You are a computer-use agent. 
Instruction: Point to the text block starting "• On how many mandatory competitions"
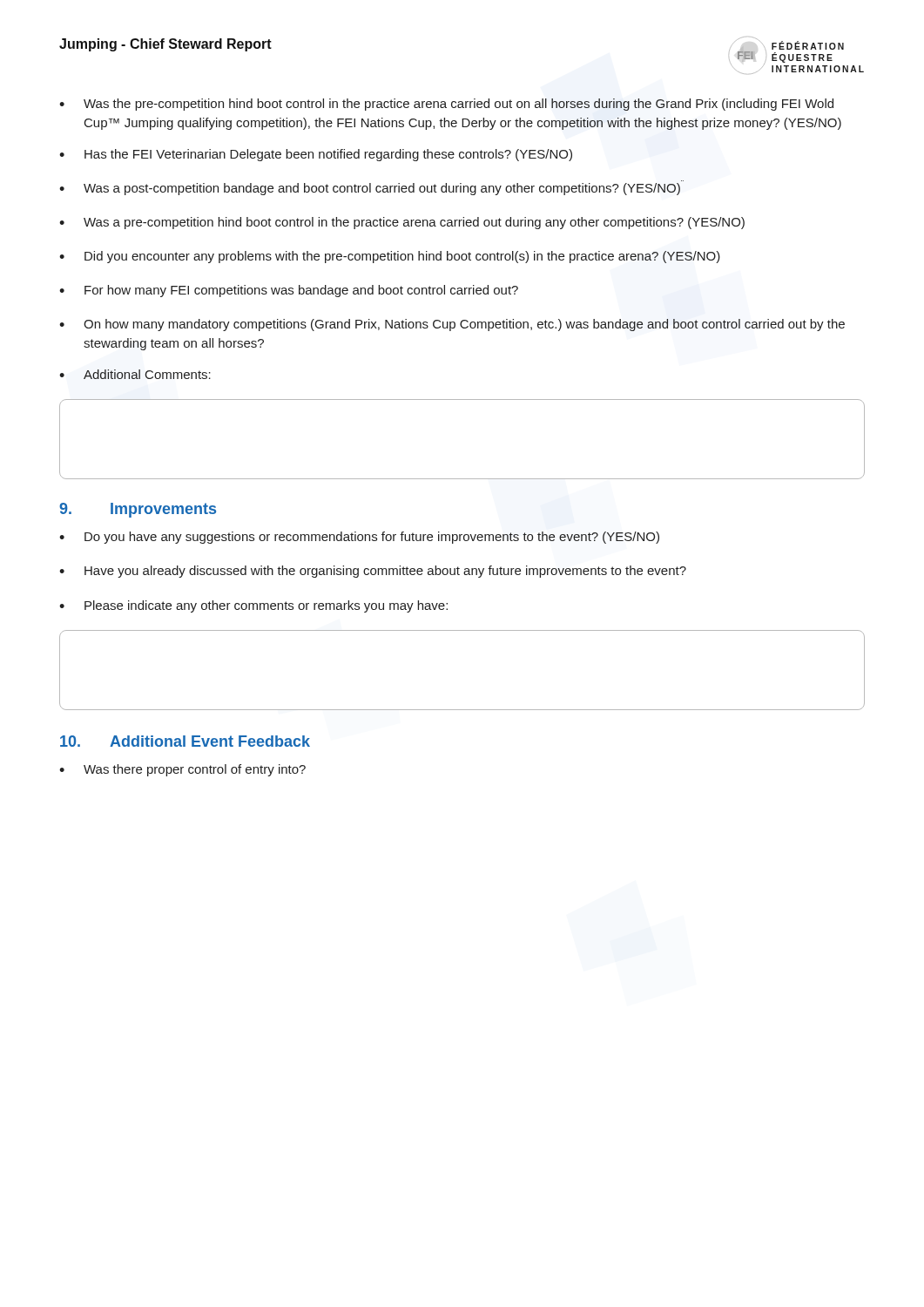(462, 334)
